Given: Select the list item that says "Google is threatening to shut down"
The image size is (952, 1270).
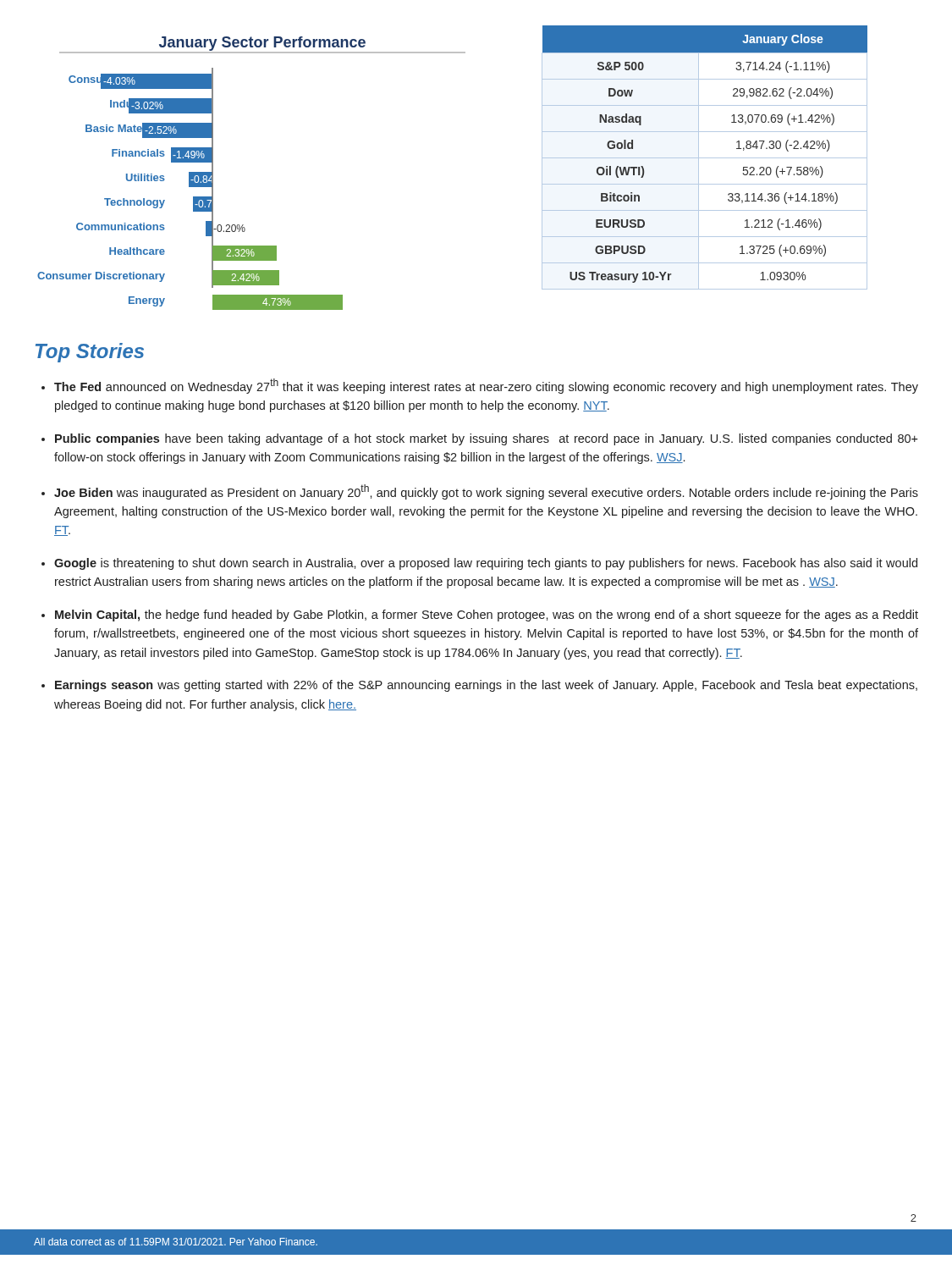Looking at the screenshot, I should point(486,573).
